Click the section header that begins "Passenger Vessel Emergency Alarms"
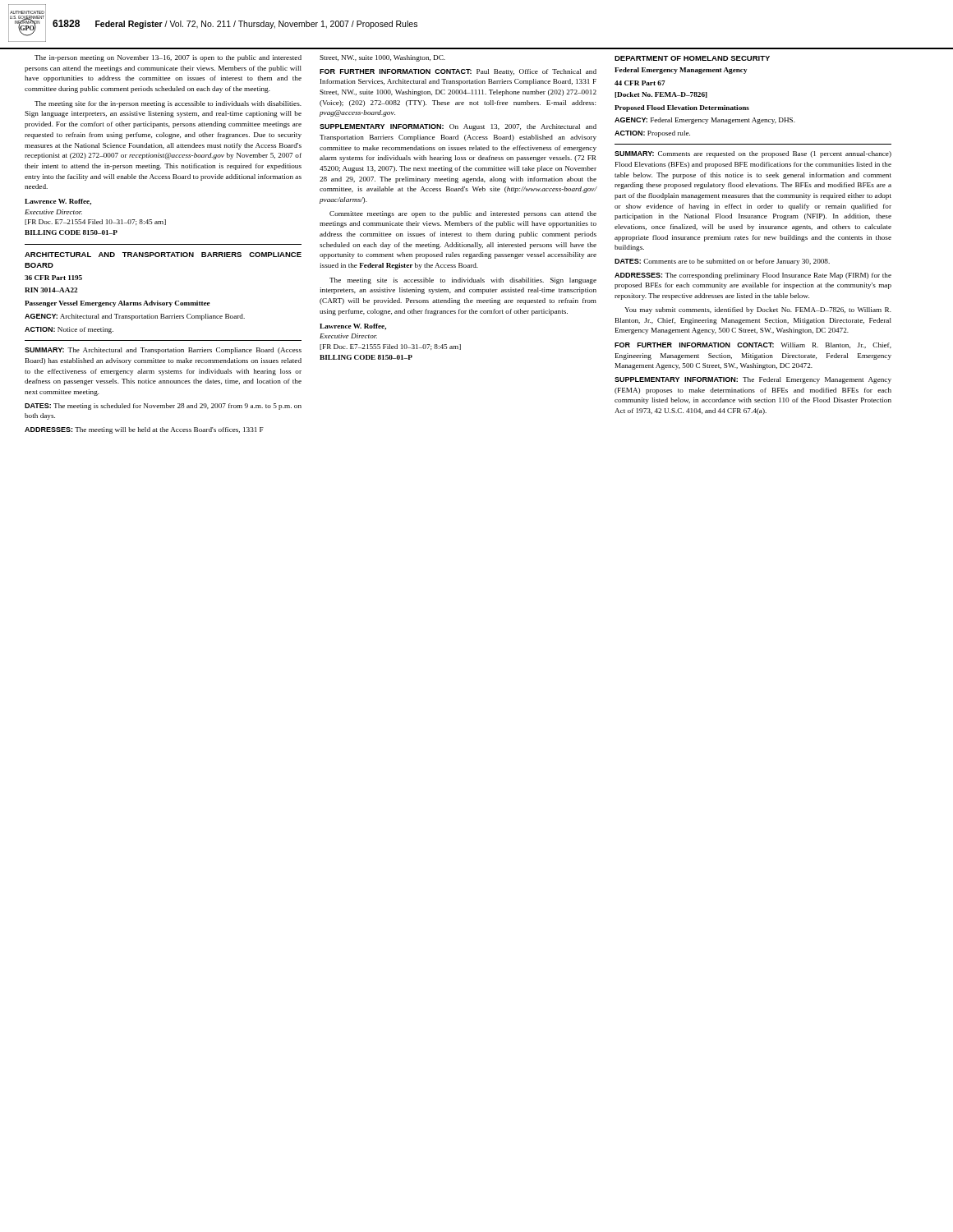The image size is (953, 1232). pyautogui.click(x=163, y=304)
